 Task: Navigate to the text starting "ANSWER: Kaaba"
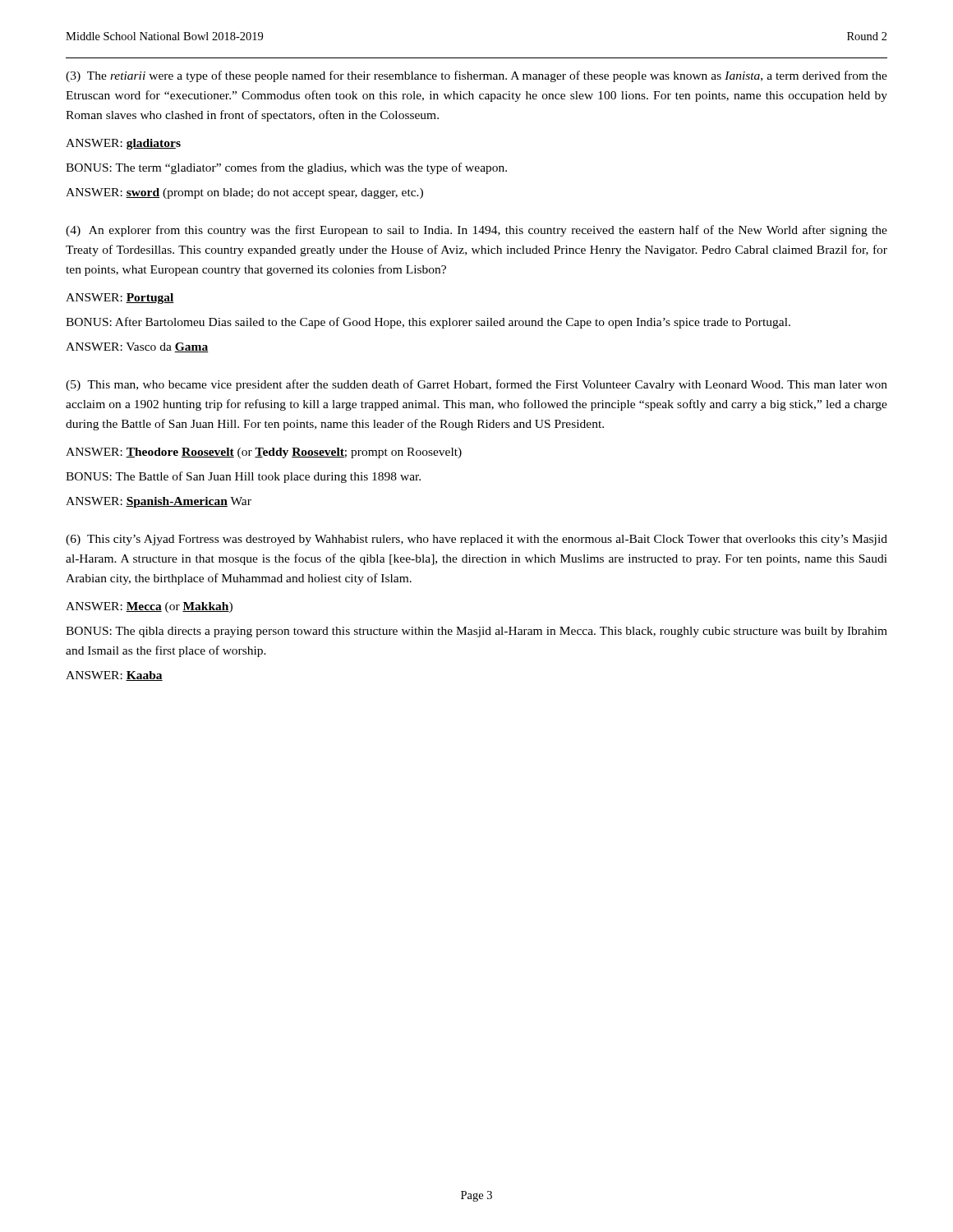point(114,675)
